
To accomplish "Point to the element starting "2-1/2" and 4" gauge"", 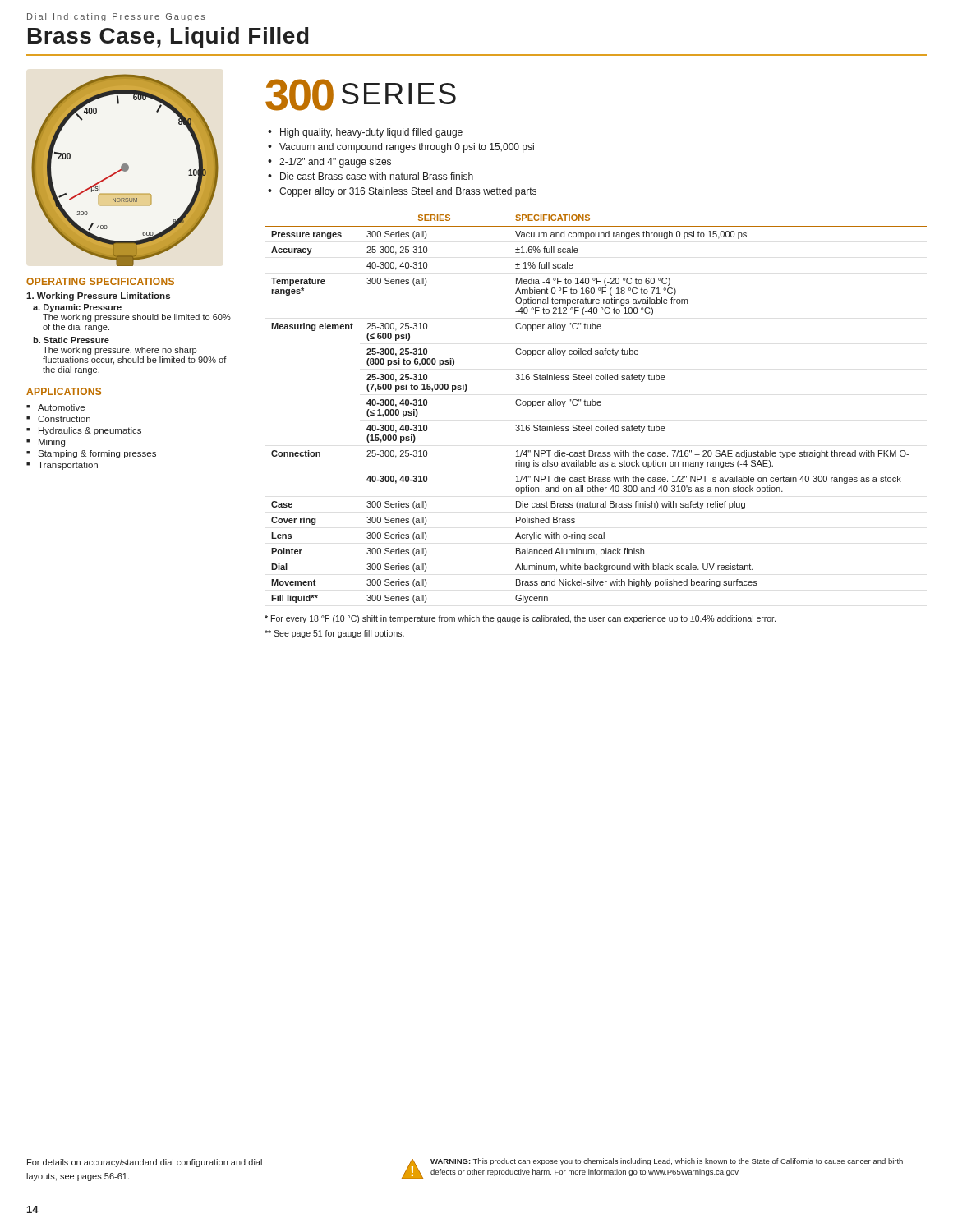I will point(335,162).
